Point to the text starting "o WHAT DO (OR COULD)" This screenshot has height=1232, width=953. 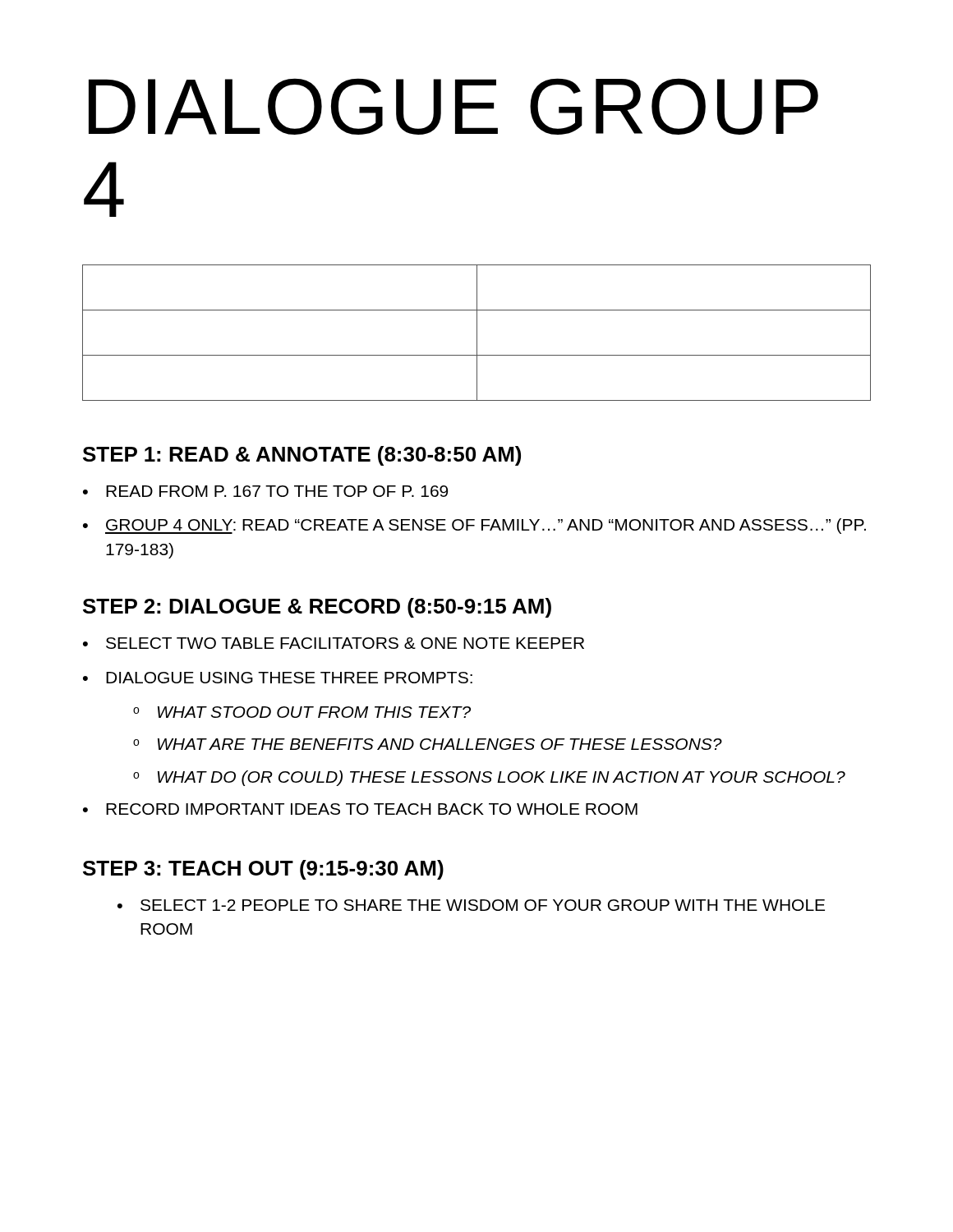pyautogui.click(x=486, y=776)
